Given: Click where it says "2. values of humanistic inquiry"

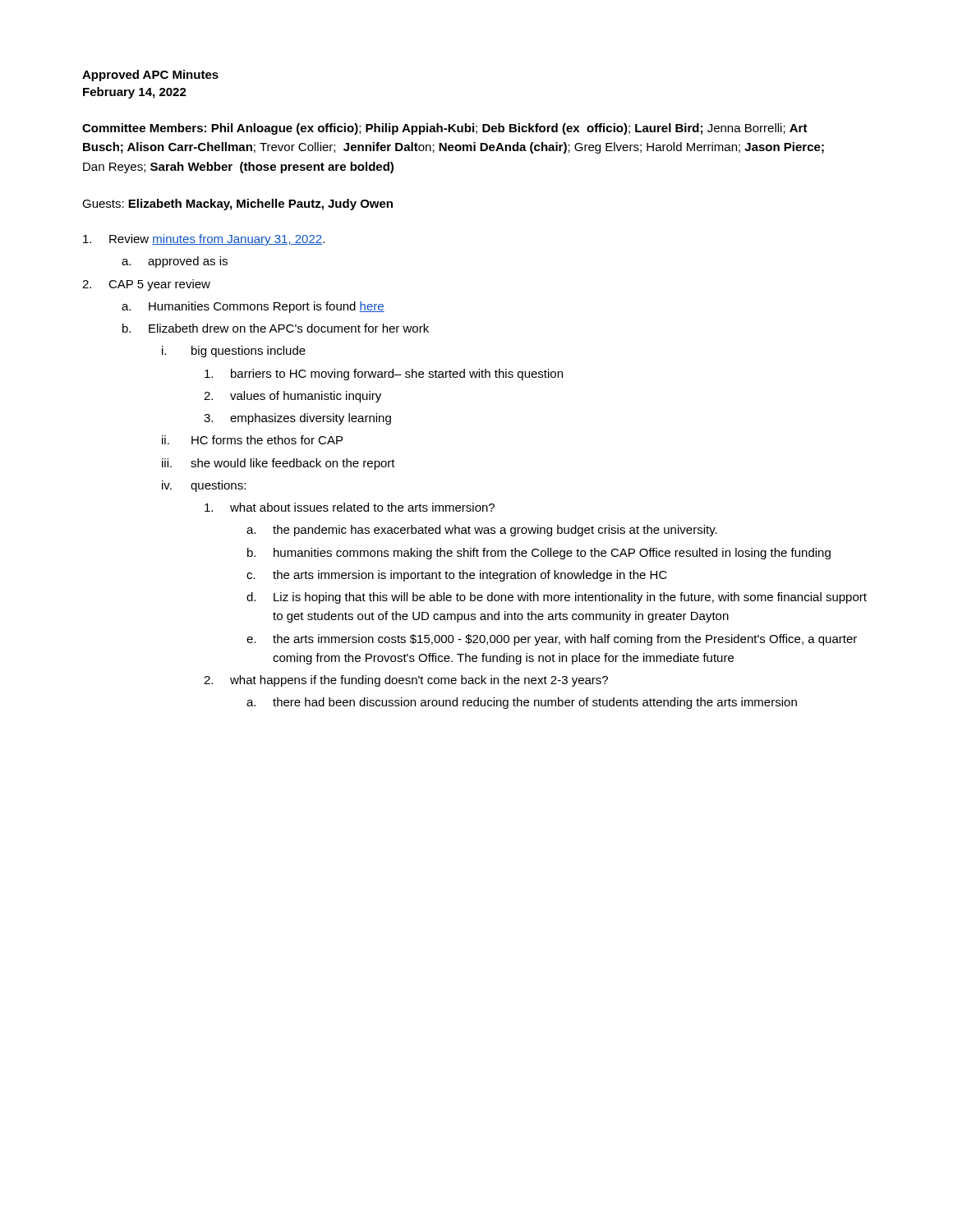Looking at the screenshot, I should pos(293,395).
